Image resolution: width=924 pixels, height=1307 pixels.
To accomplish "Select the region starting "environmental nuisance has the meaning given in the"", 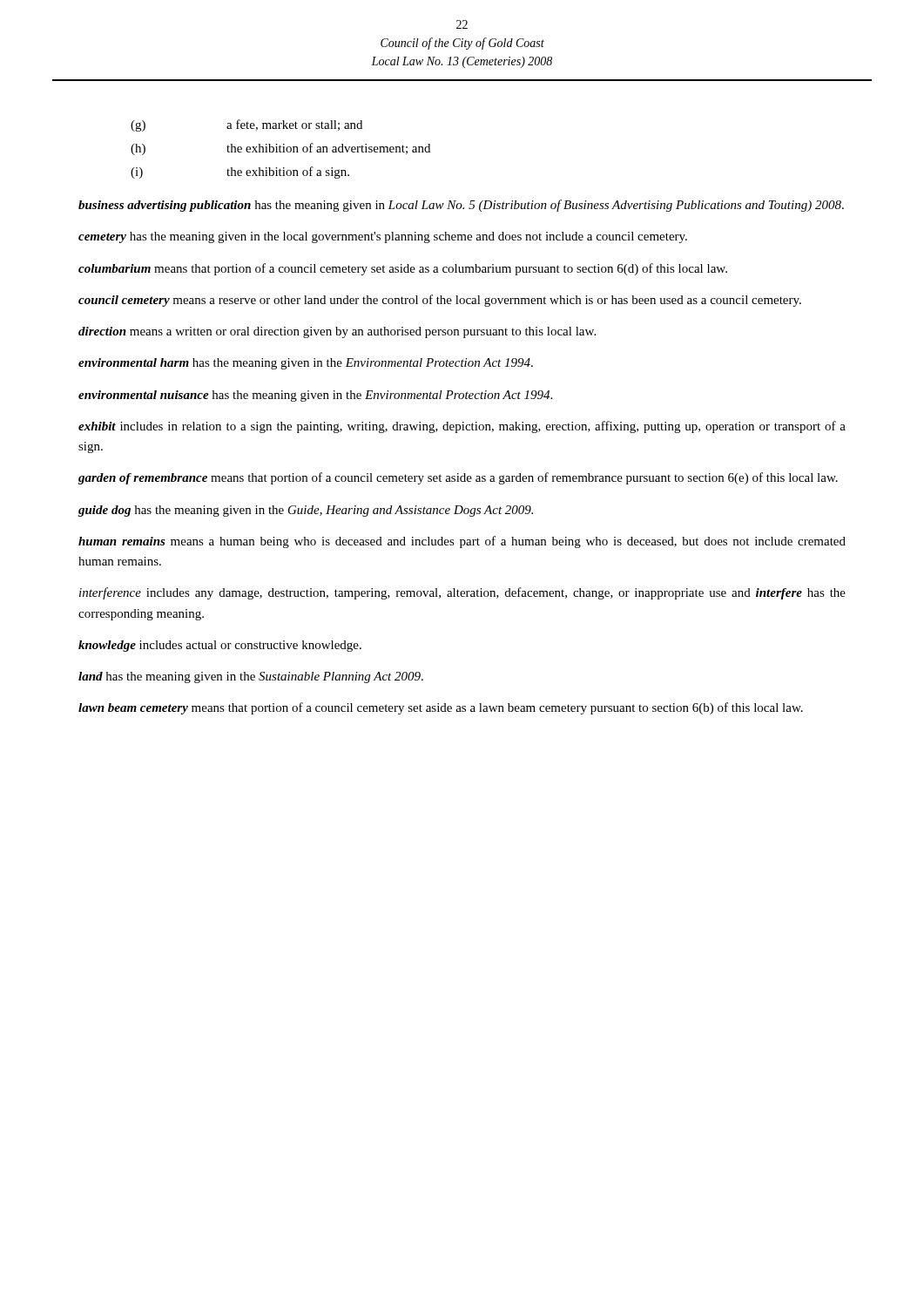I will 316,394.
